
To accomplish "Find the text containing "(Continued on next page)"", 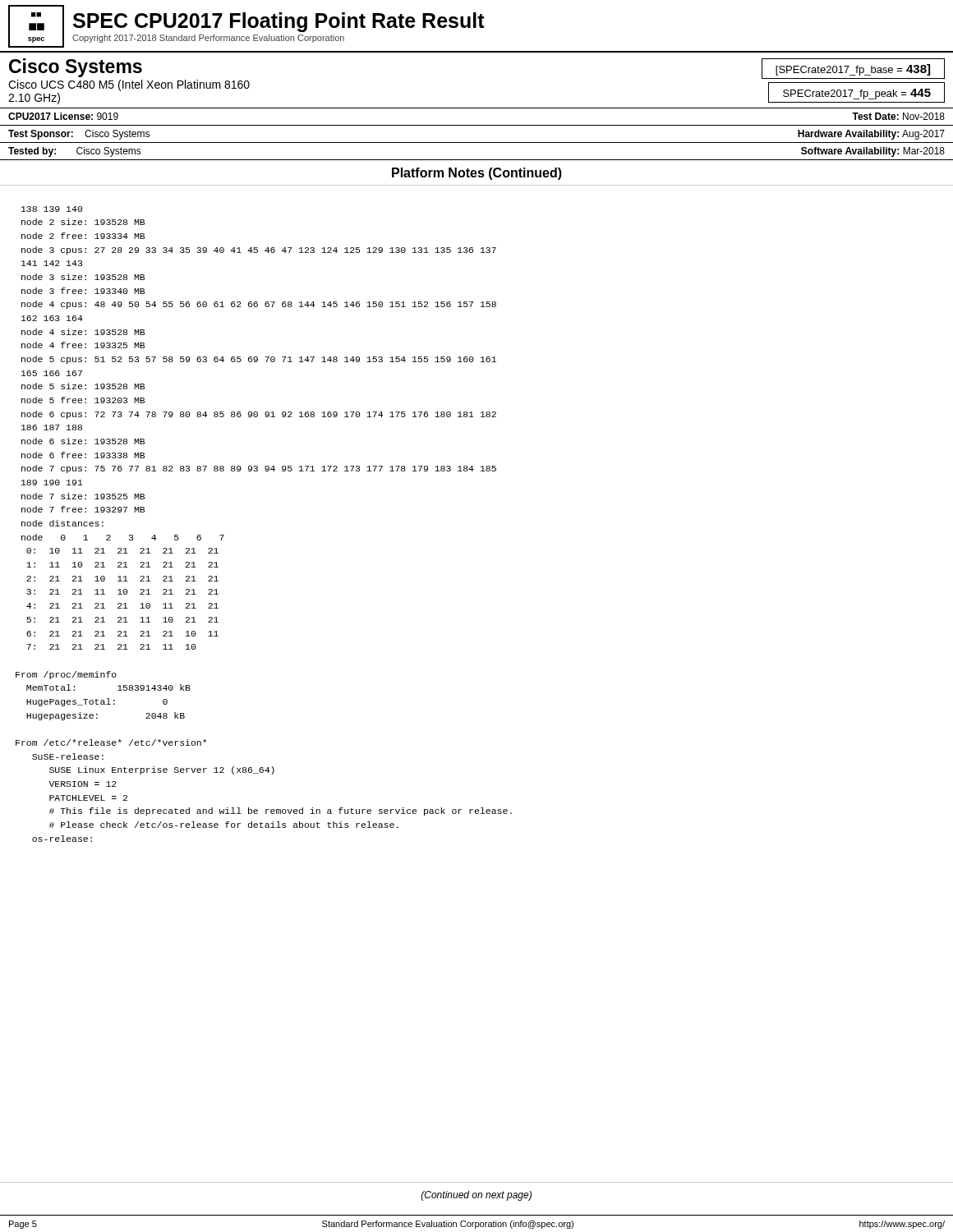I will click(x=476, y=1195).
